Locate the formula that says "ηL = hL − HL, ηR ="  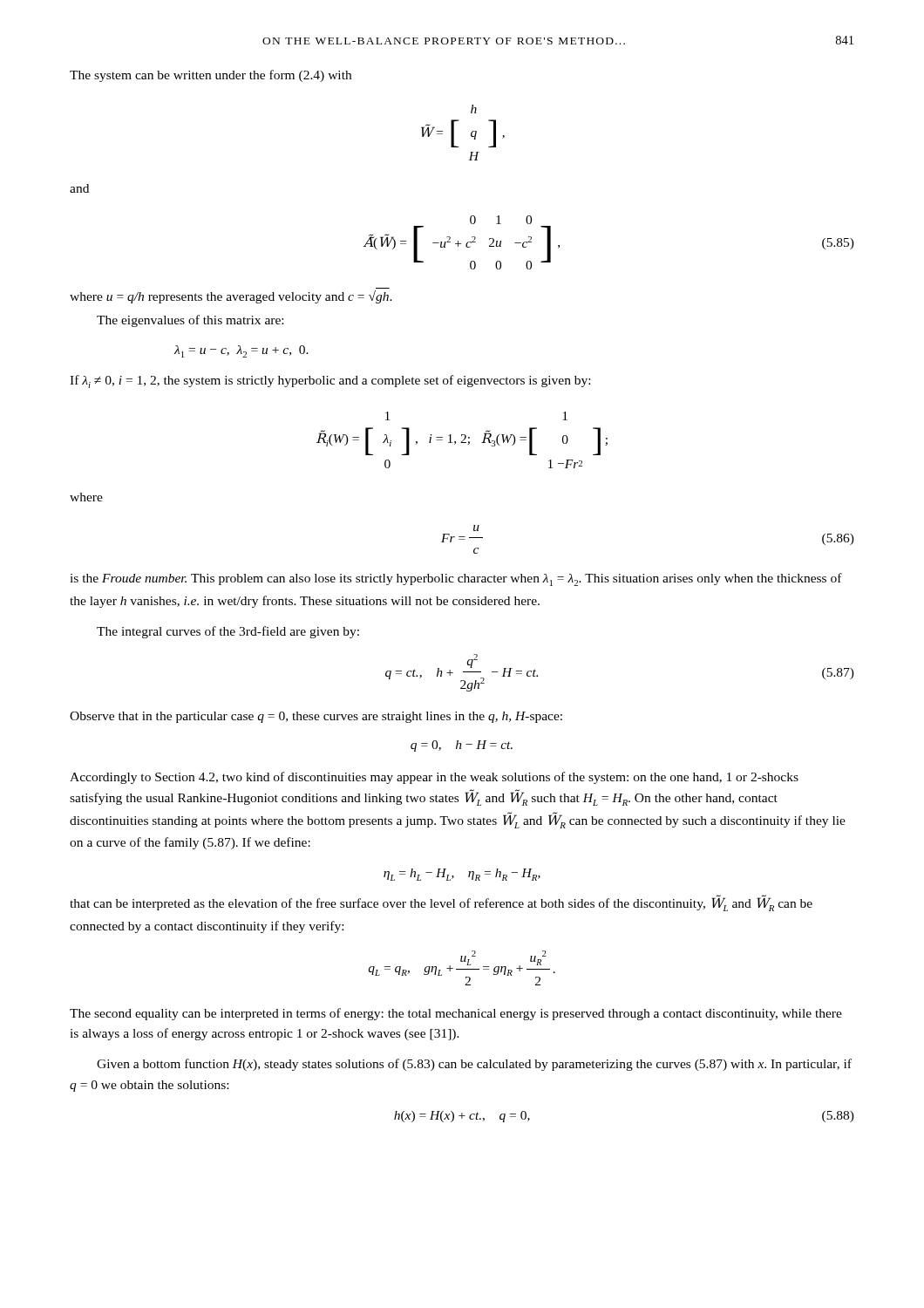(x=462, y=874)
